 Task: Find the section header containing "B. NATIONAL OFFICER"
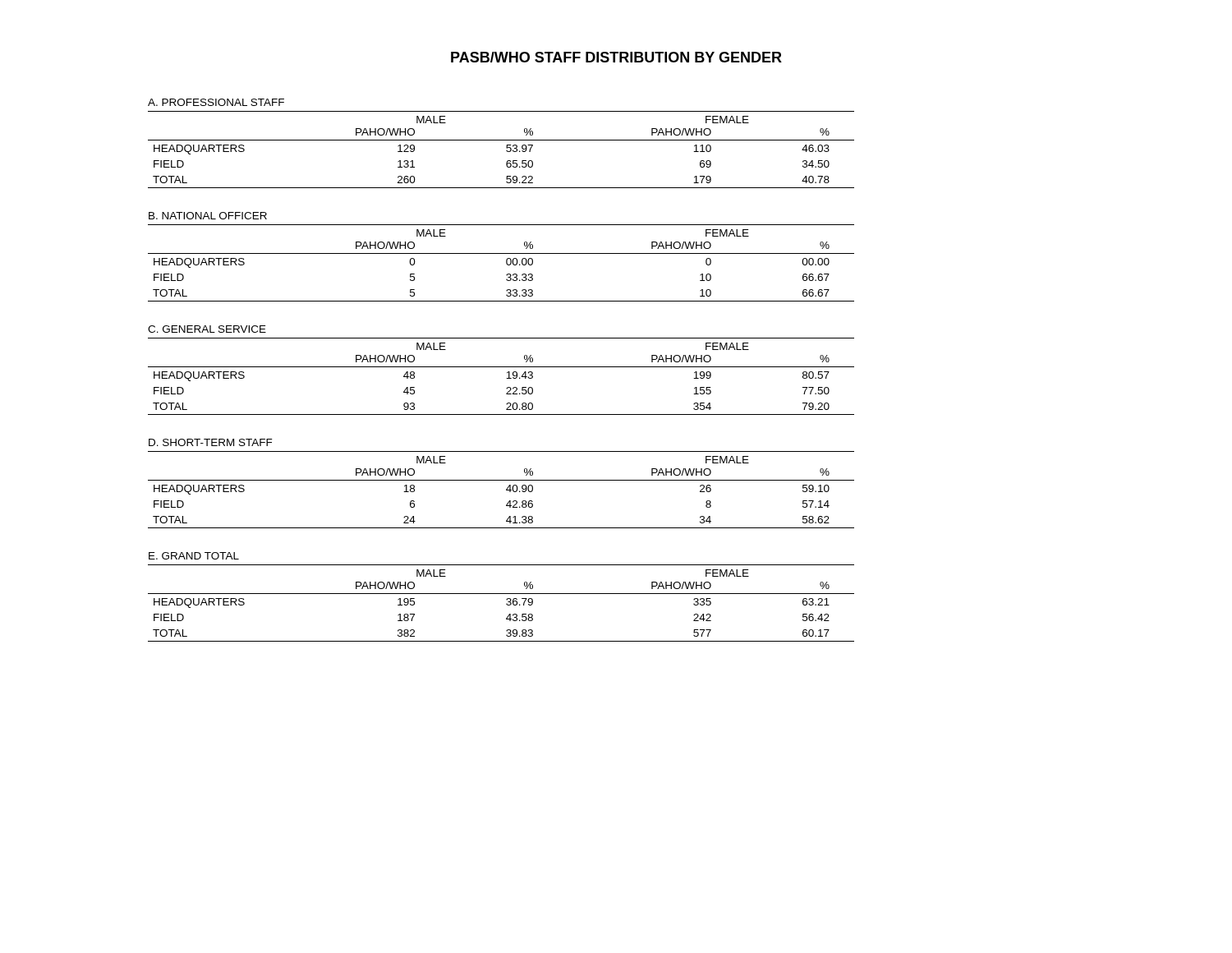208,216
